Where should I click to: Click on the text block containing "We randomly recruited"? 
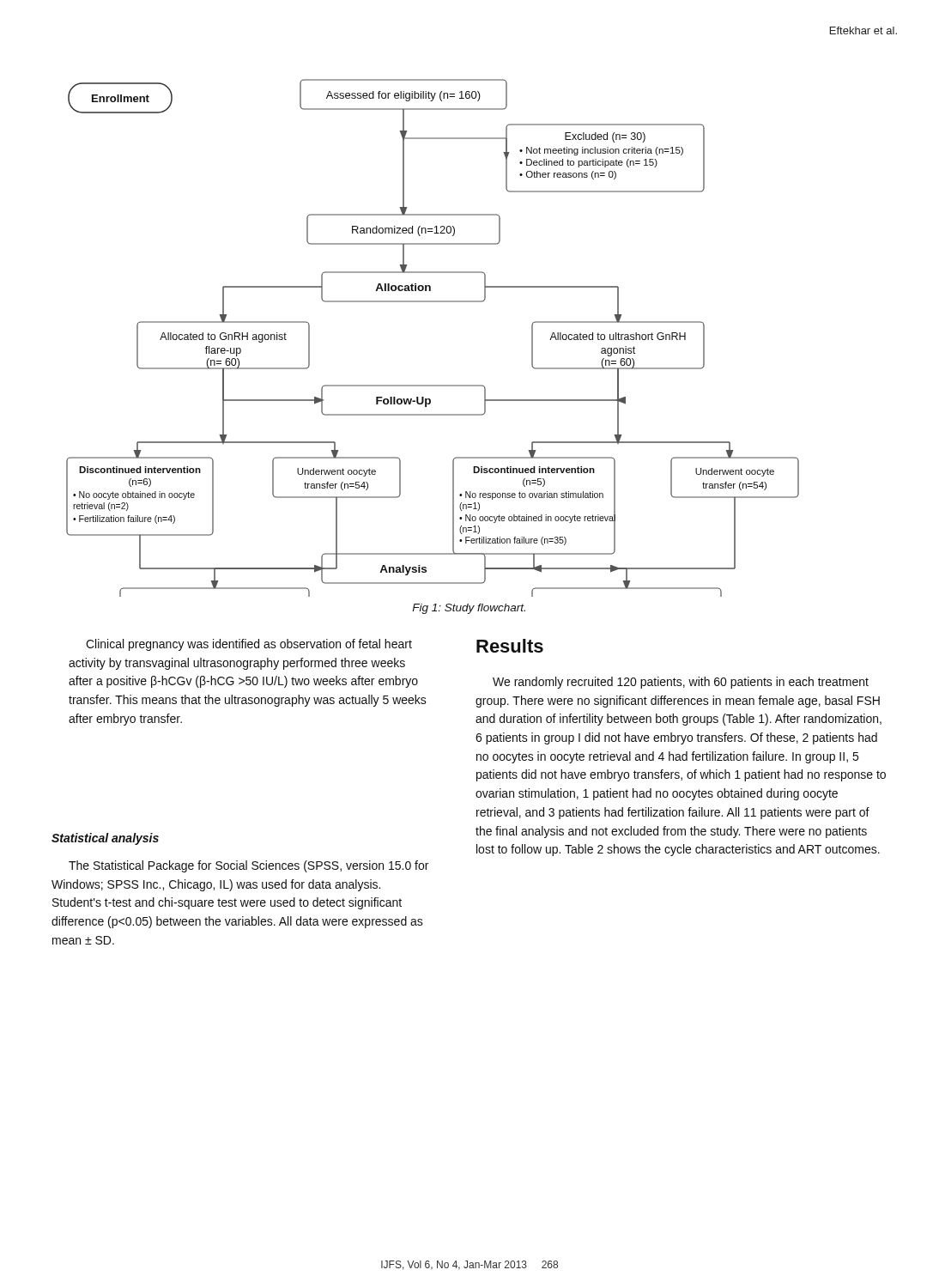(682, 766)
